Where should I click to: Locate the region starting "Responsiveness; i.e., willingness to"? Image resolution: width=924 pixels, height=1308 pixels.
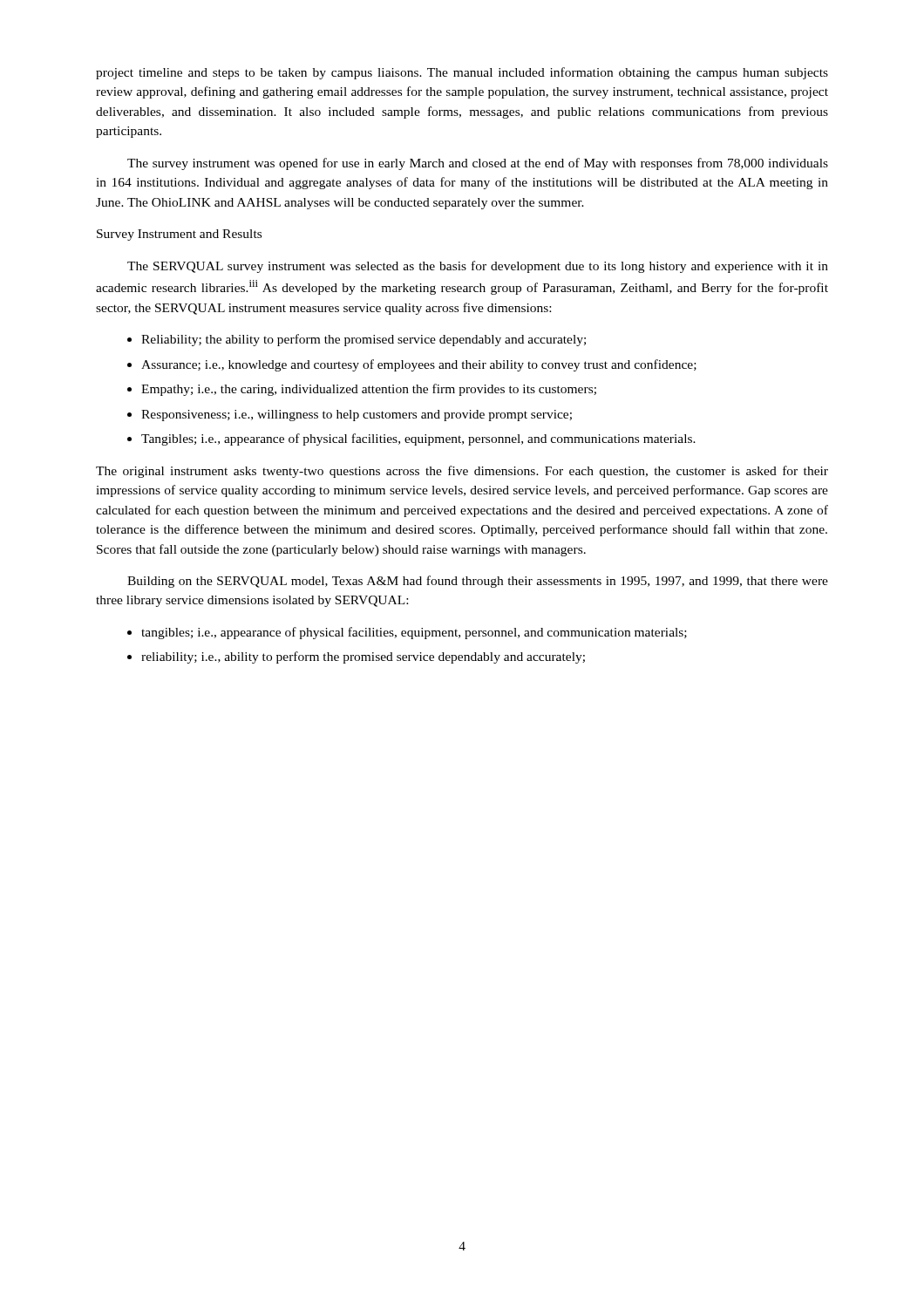[x=357, y=414]
